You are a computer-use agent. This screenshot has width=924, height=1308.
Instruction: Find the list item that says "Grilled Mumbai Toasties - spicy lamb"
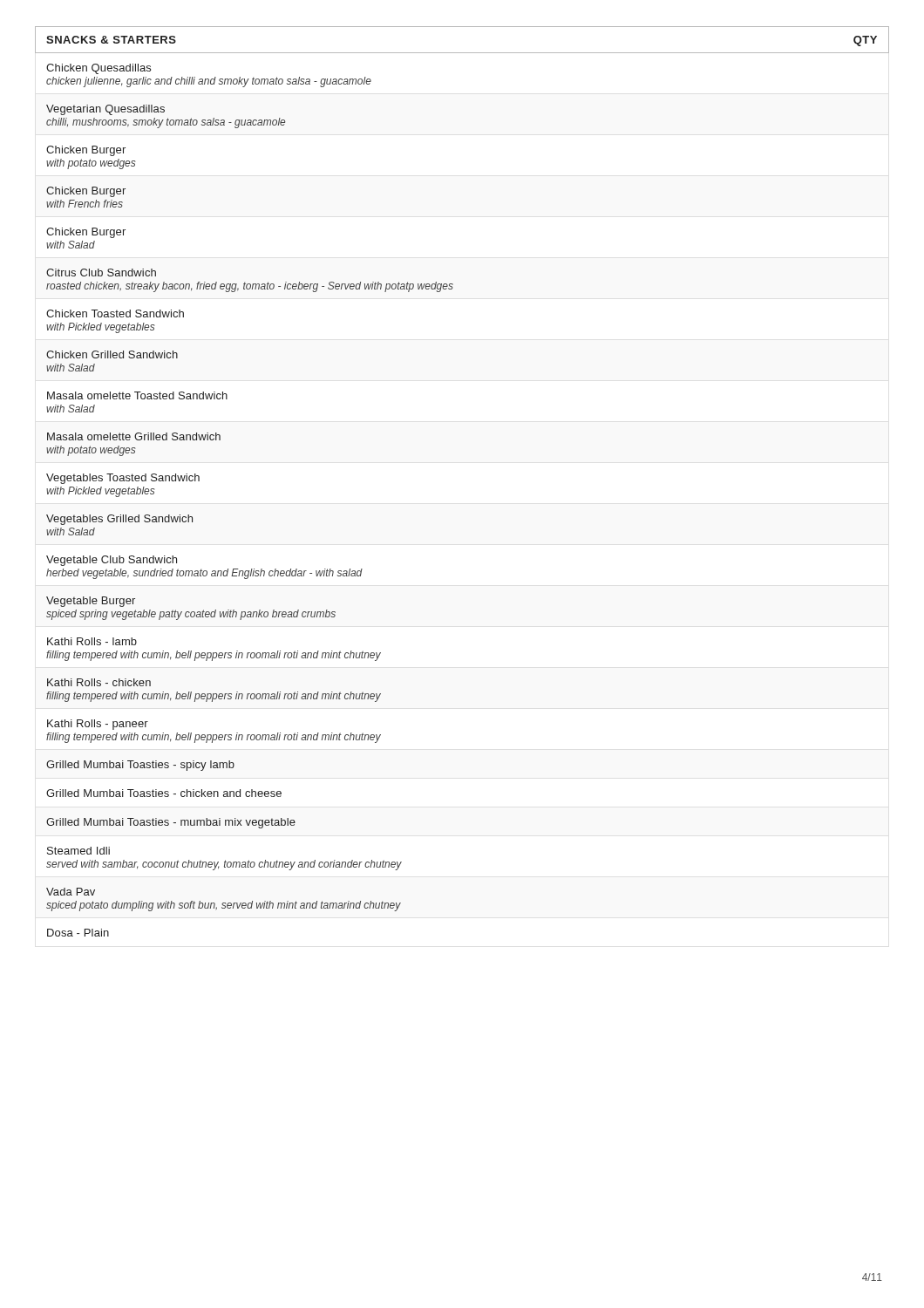click(x=140, y=766)
